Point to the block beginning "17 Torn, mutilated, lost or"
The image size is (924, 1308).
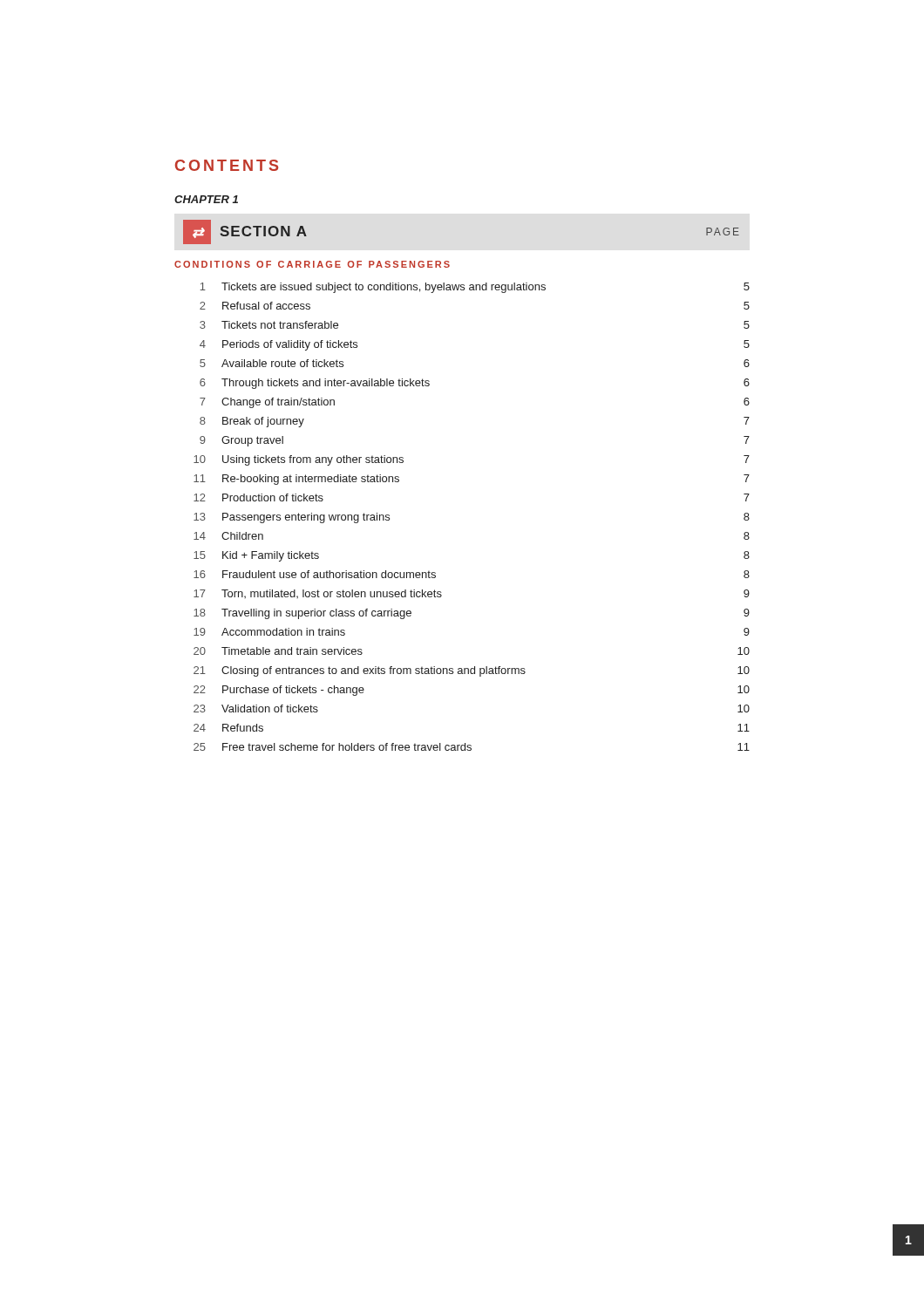click(x=331, y=593)
